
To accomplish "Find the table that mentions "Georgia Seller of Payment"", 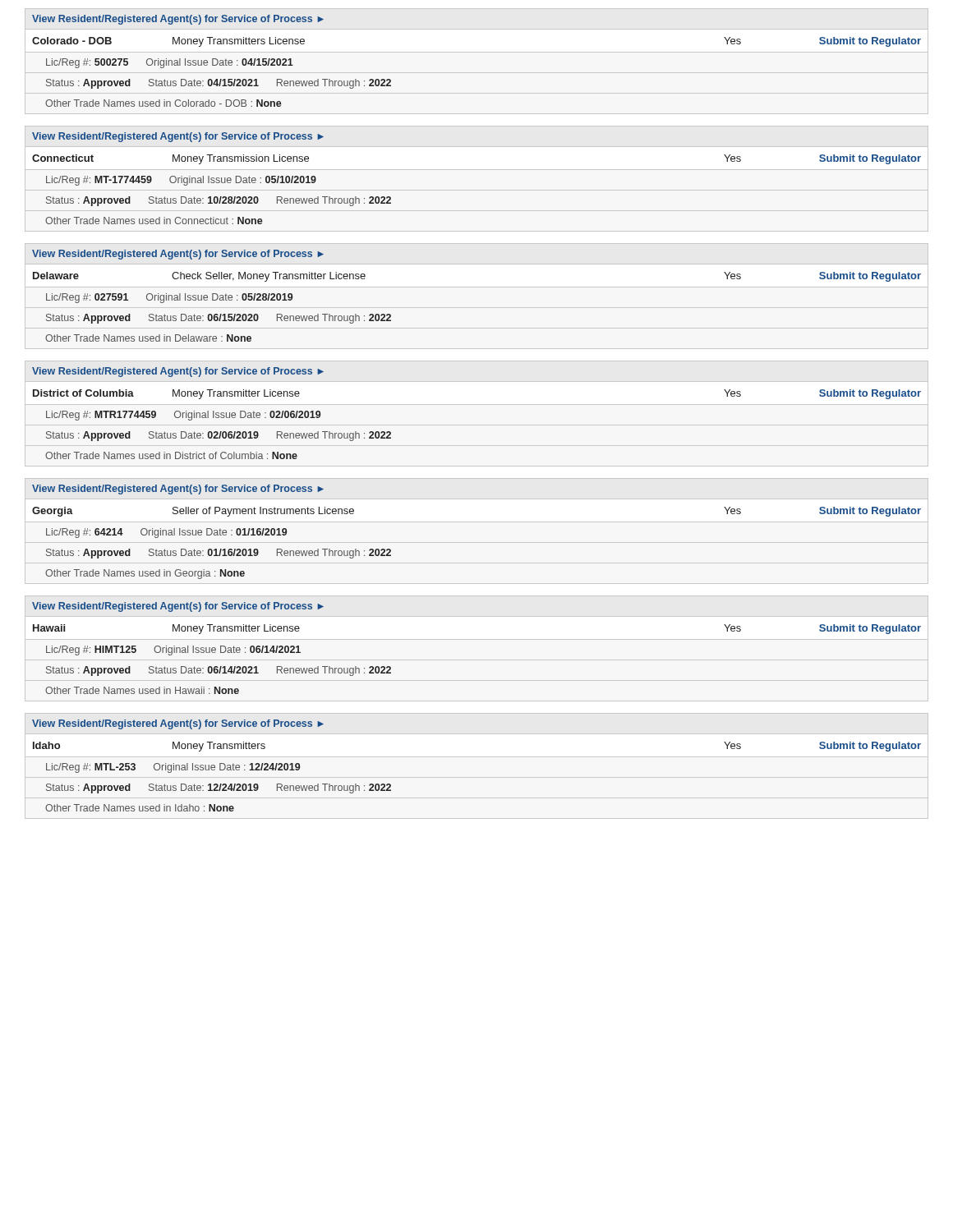I will [x=476, y=541].
